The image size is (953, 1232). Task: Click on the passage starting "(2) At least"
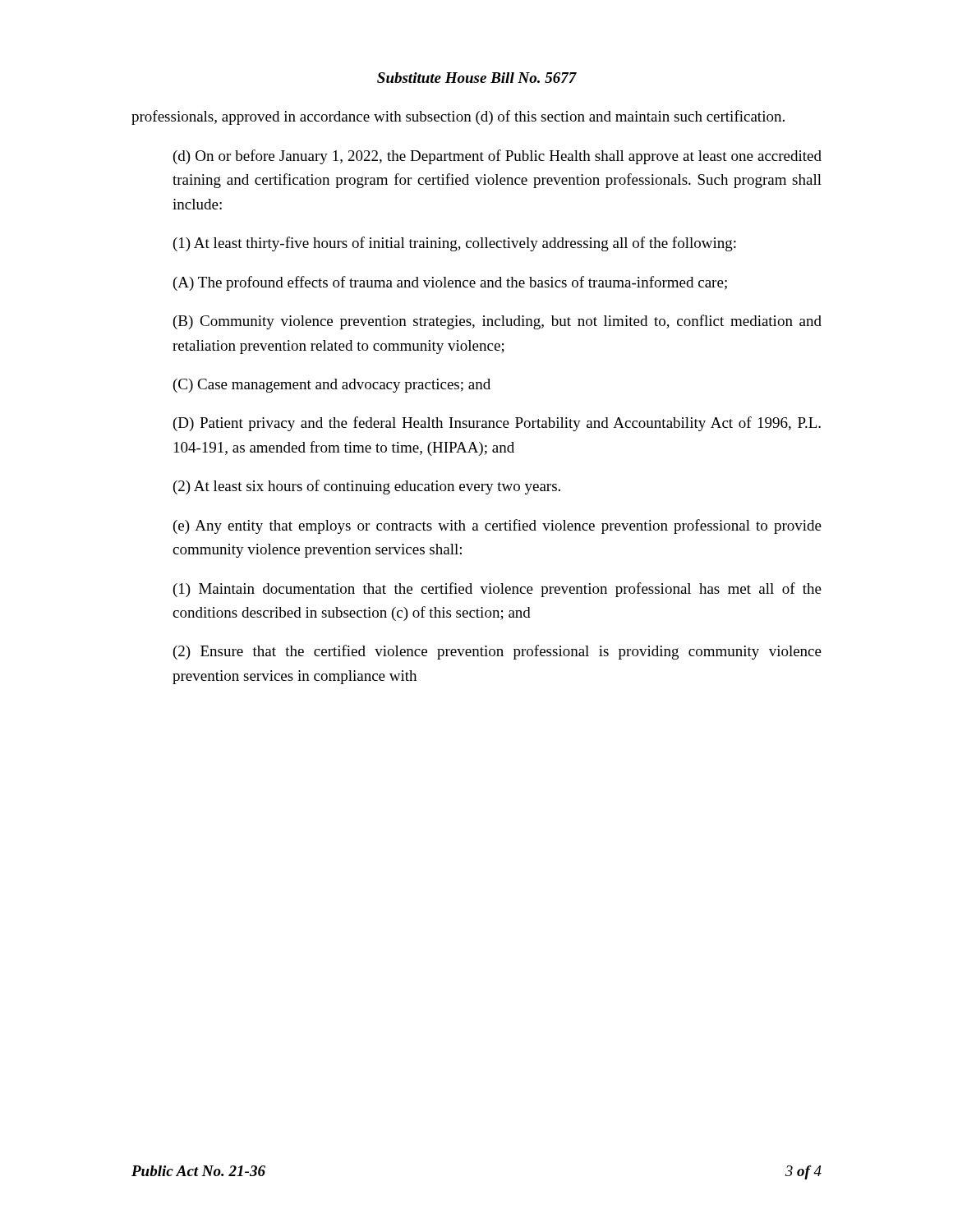[x=367, y=486]
